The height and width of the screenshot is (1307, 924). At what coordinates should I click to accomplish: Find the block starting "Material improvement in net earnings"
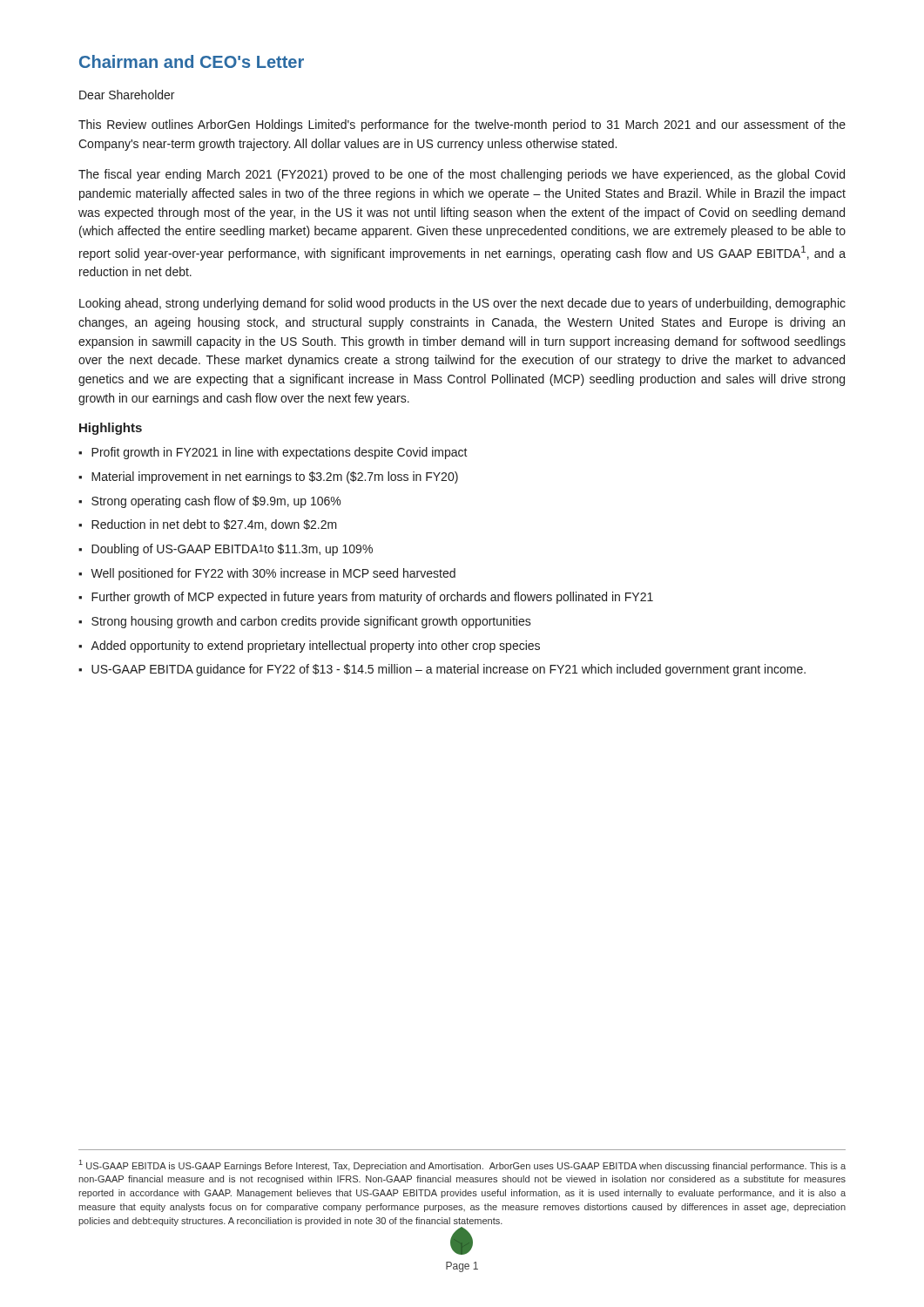(275, 477)
